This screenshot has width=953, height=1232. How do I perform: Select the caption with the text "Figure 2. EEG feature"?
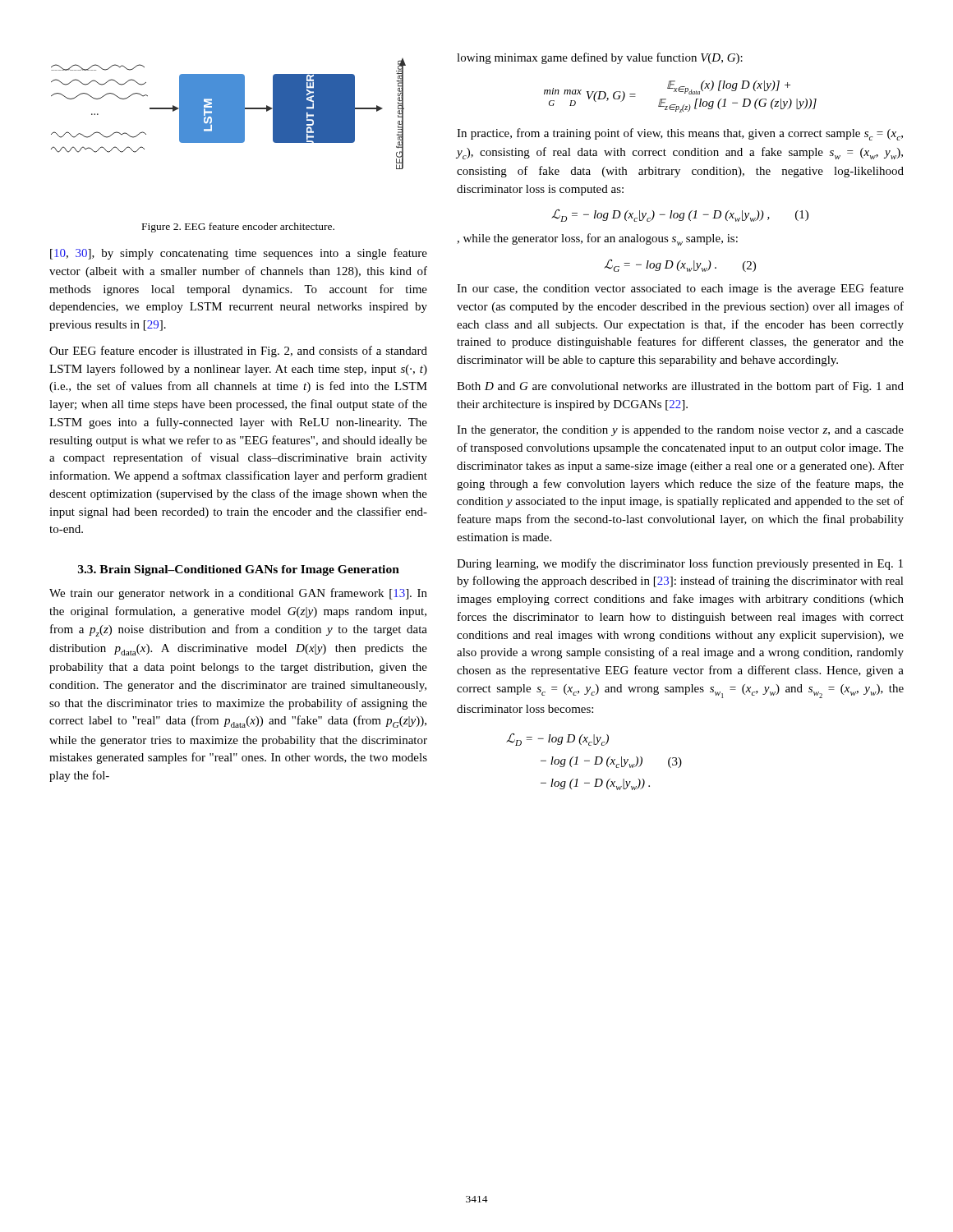coord(238,226)
